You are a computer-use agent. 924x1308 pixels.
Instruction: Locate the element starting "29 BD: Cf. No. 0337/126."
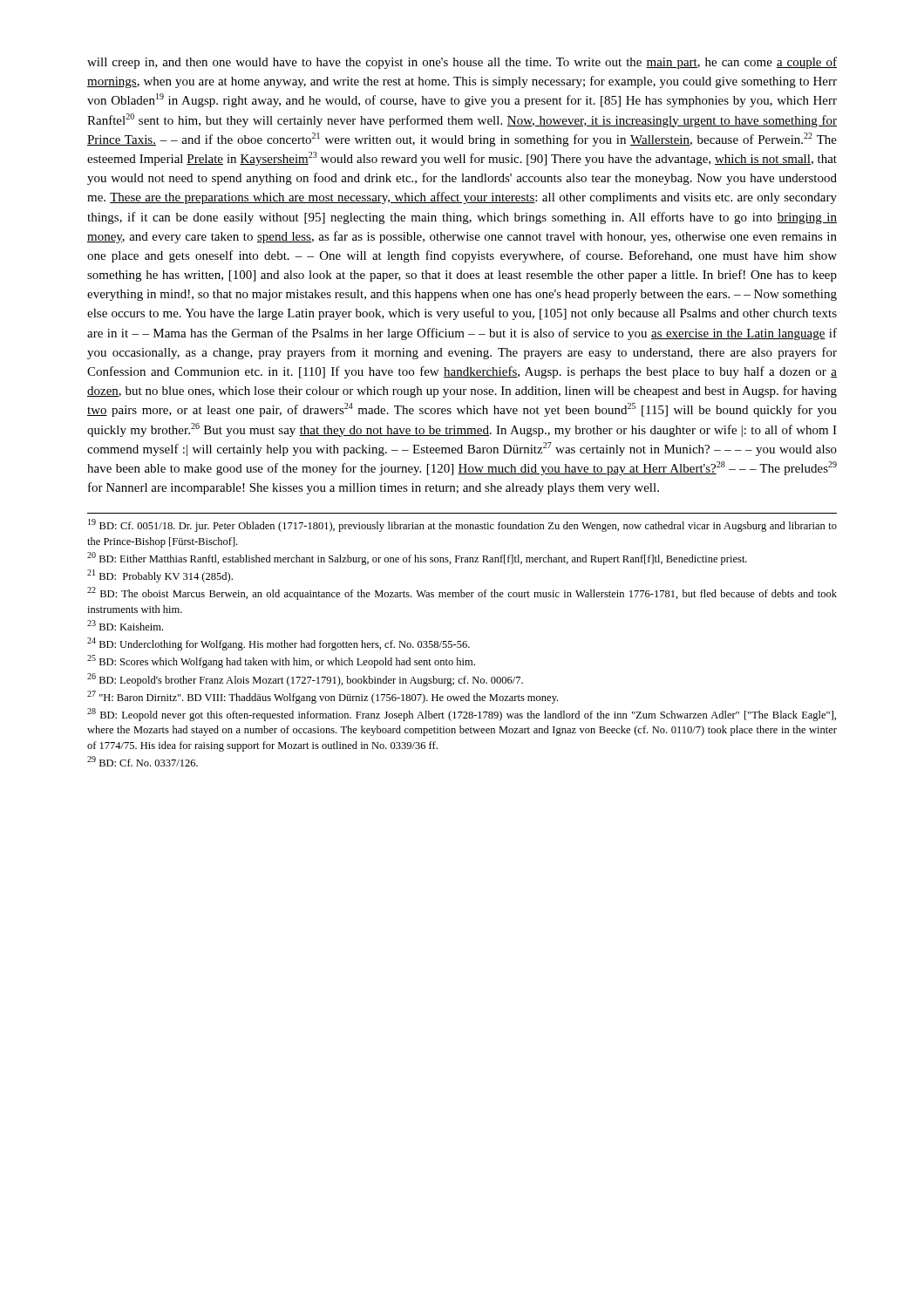coord(143,762)
